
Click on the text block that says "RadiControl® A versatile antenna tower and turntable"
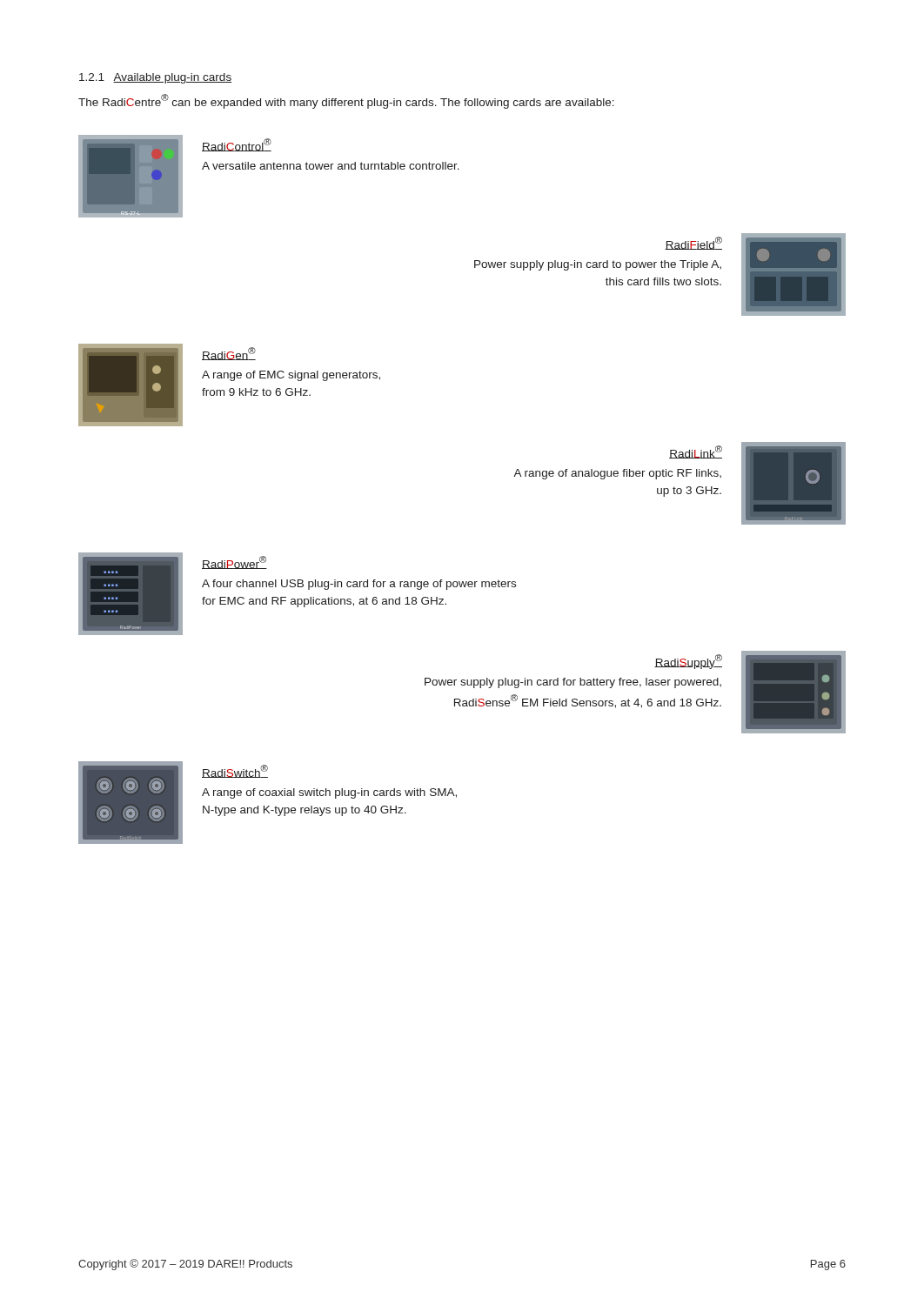click(x=237, y=145)
